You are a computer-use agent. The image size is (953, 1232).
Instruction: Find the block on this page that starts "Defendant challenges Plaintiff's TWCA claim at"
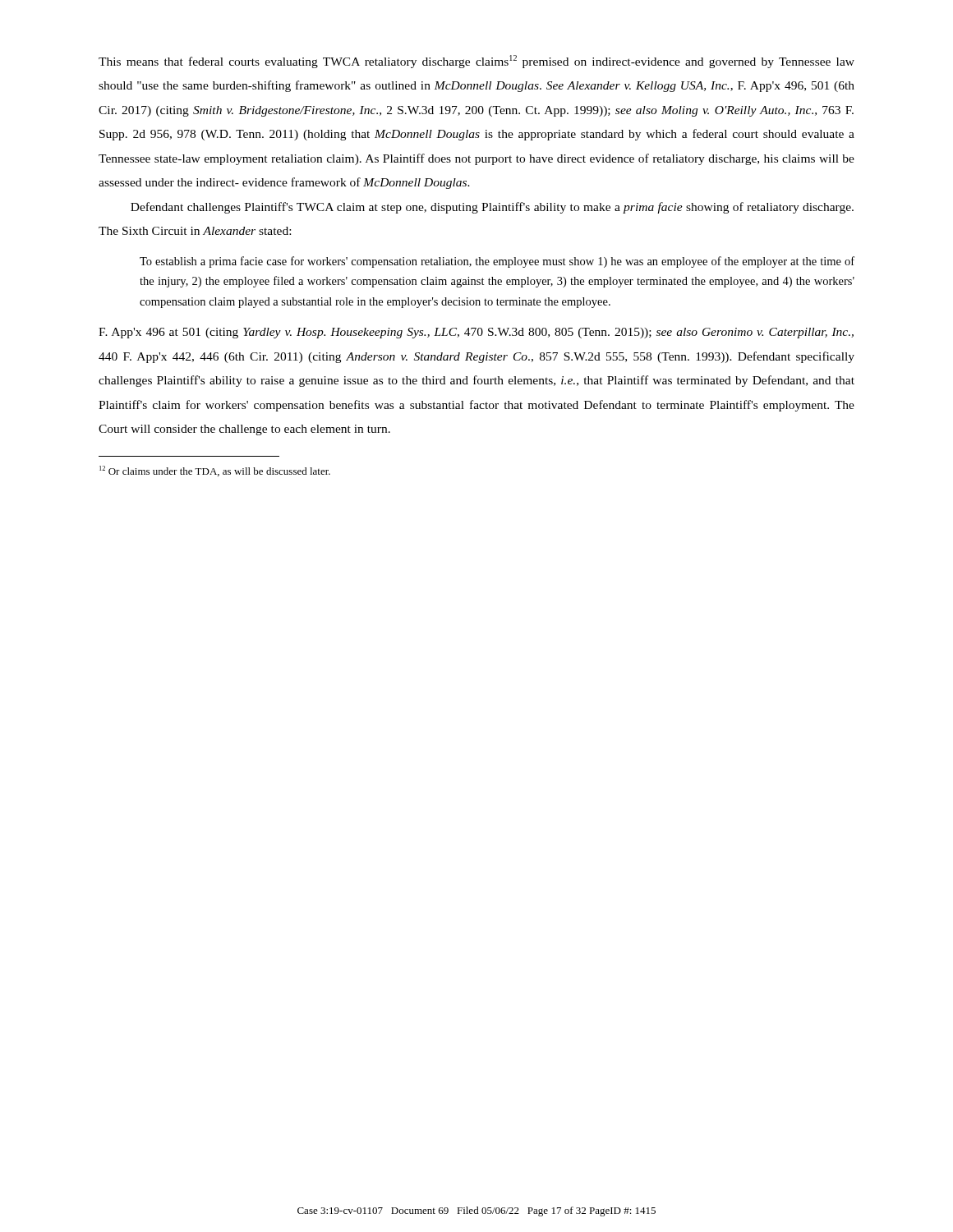point(476,218)
